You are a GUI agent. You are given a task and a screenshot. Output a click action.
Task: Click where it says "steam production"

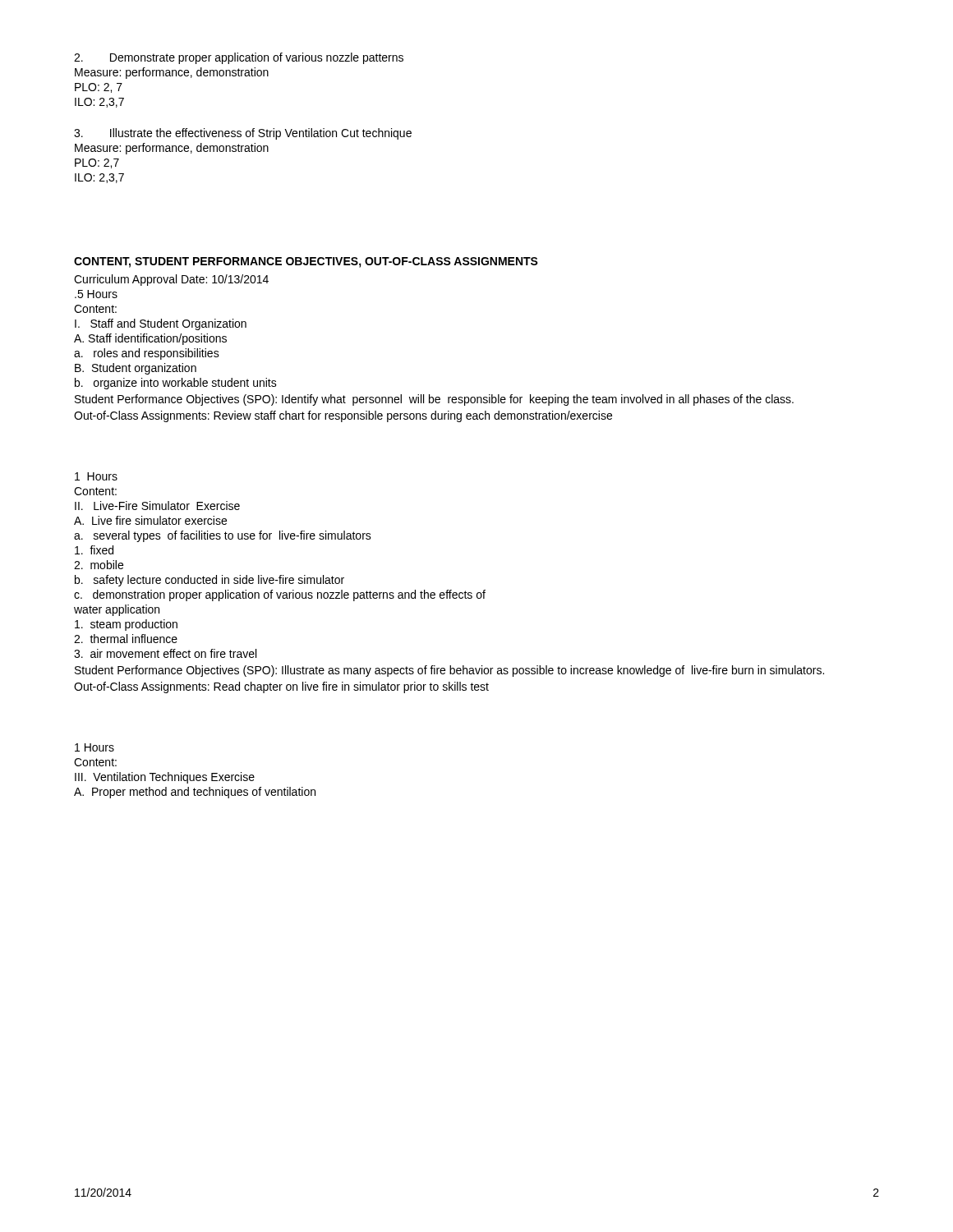pos(126,624)
